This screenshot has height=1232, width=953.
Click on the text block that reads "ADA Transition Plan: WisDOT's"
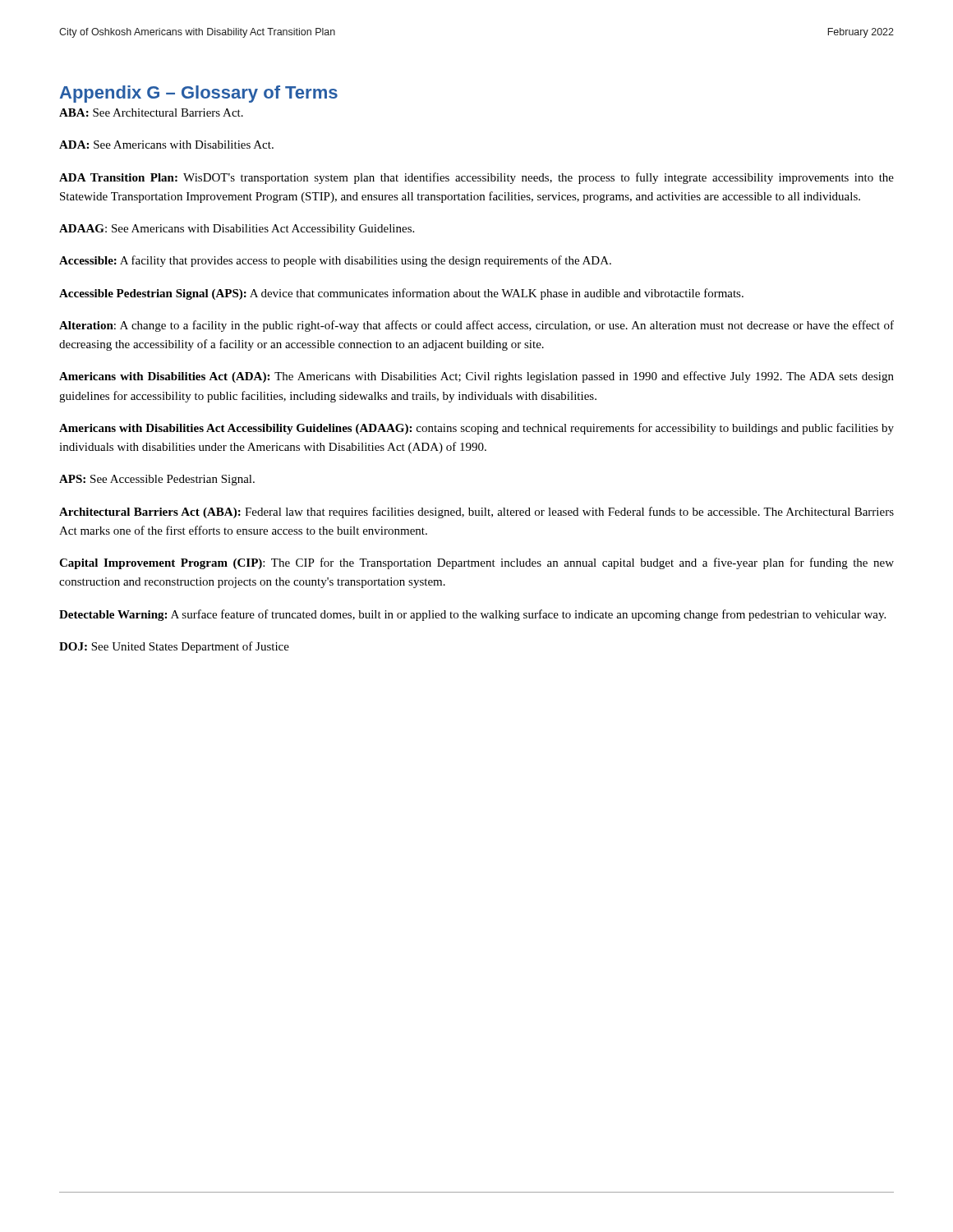coord(476,187)
